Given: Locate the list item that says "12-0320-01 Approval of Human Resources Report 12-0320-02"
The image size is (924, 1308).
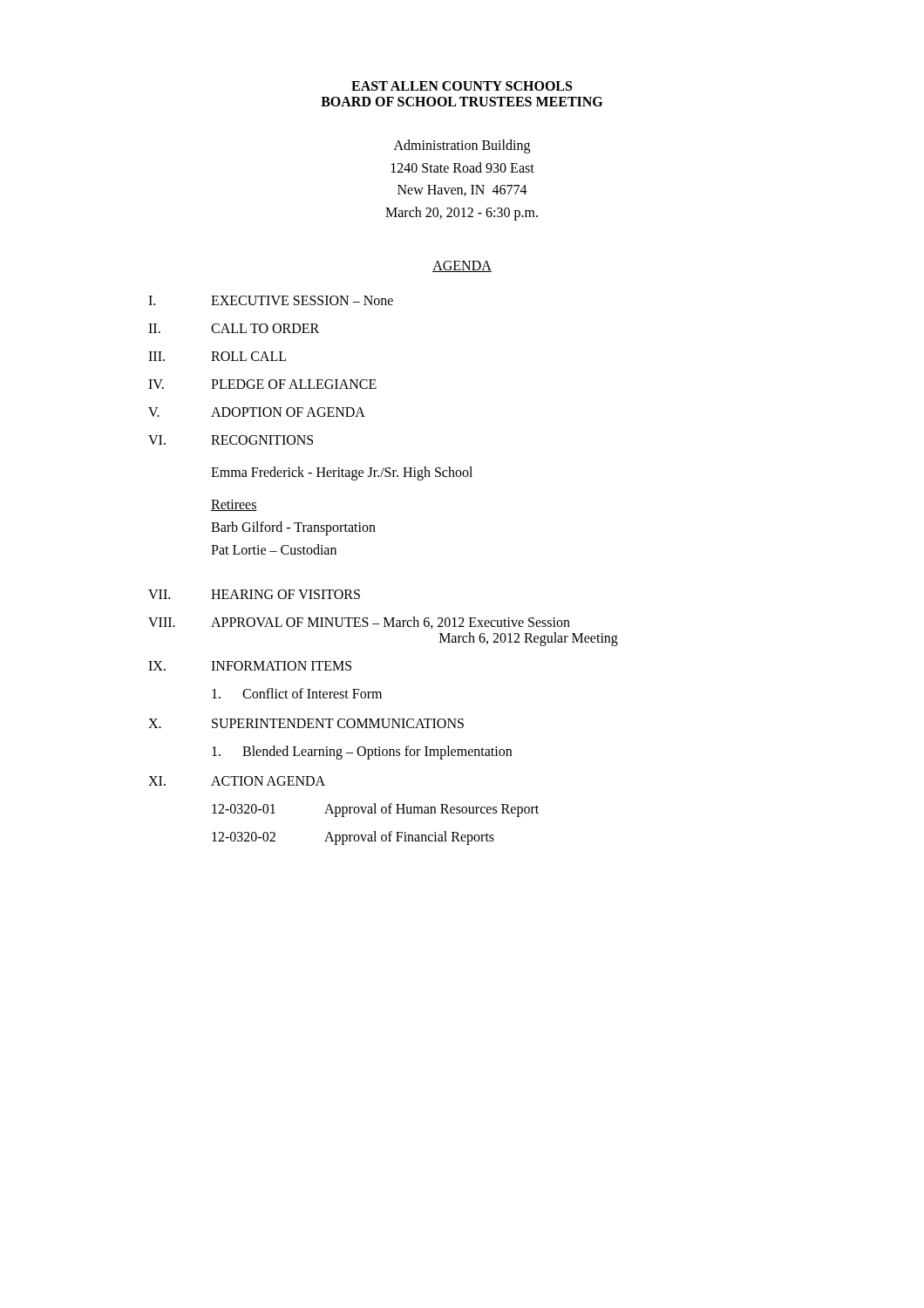Looking at the screenshot, I should pyautogui.click(x=493, y=823).
